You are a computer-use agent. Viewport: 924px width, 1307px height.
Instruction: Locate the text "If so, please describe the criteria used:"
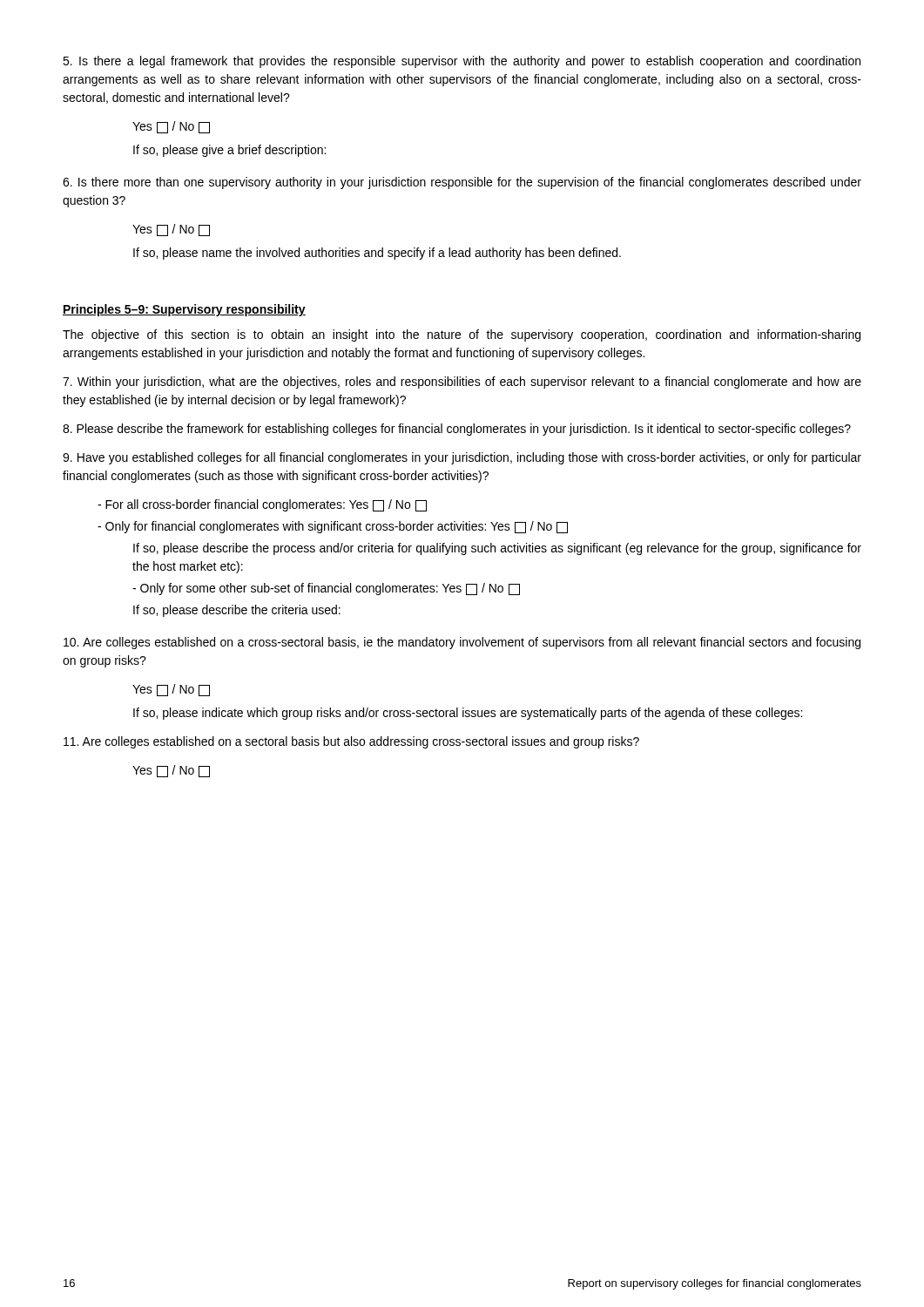237,610
